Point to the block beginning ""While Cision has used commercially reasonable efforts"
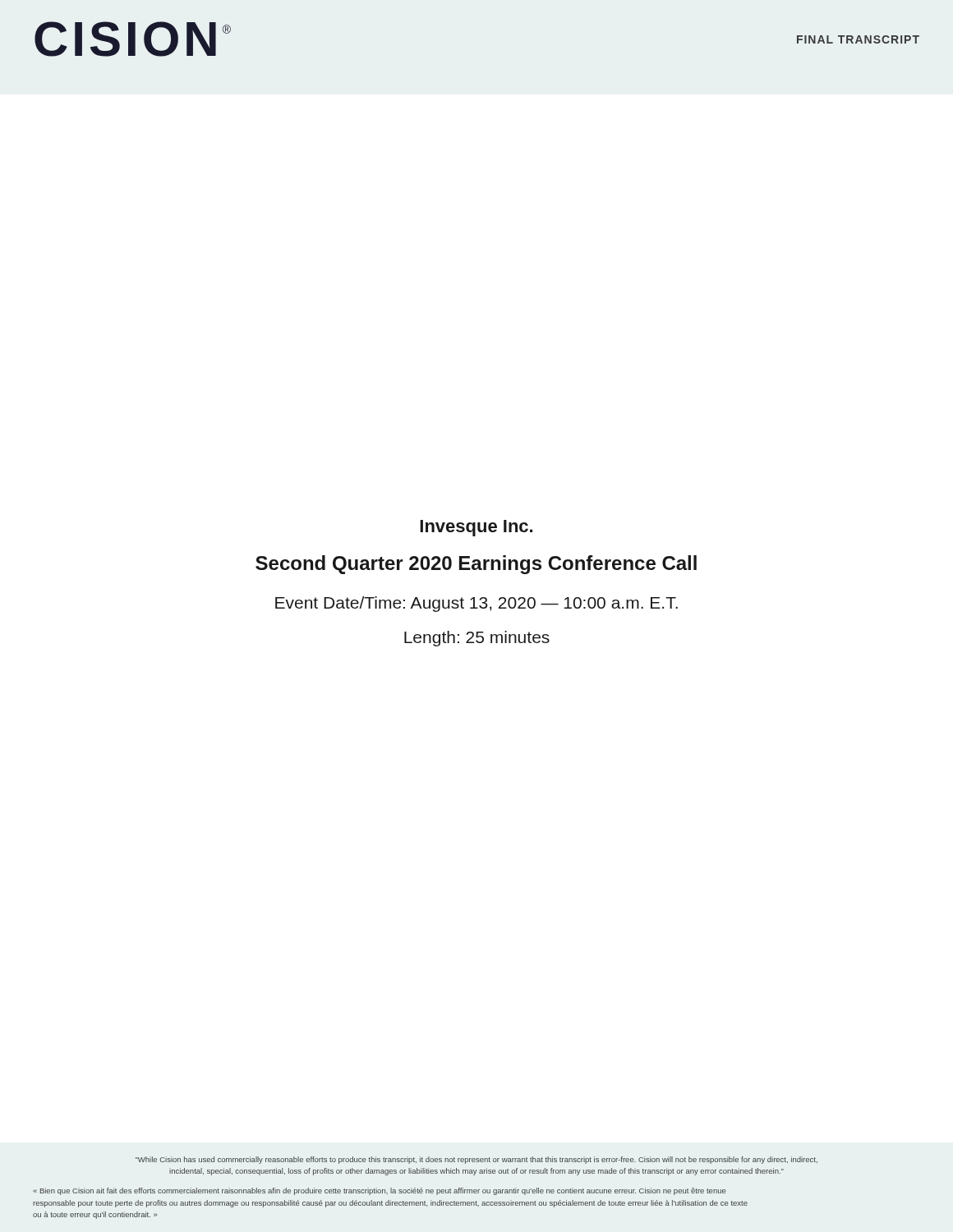Image resolution: width=953 pixels, height=1232 pixels. pos(476,1165)
